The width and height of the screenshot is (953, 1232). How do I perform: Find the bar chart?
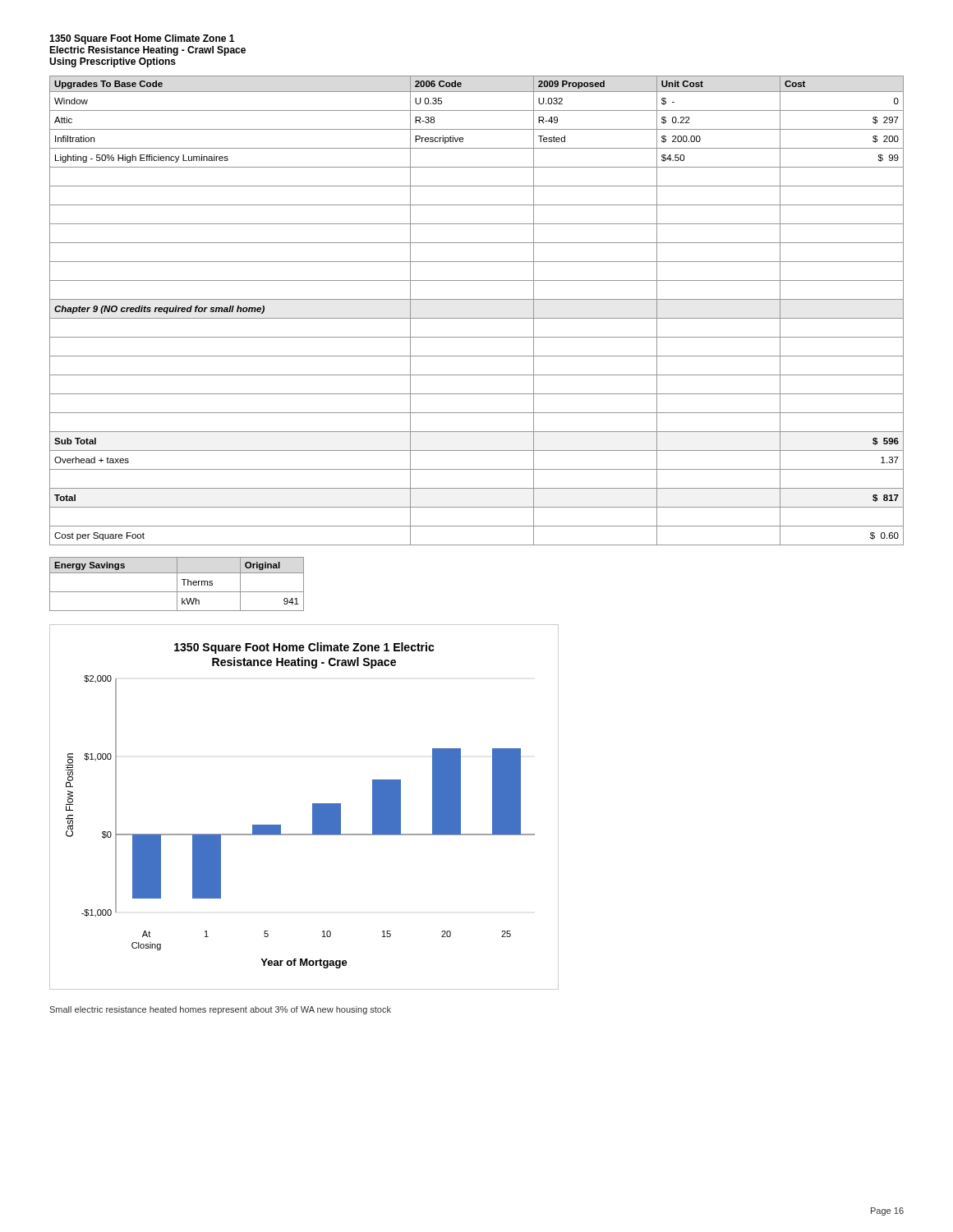coord(304,811)
